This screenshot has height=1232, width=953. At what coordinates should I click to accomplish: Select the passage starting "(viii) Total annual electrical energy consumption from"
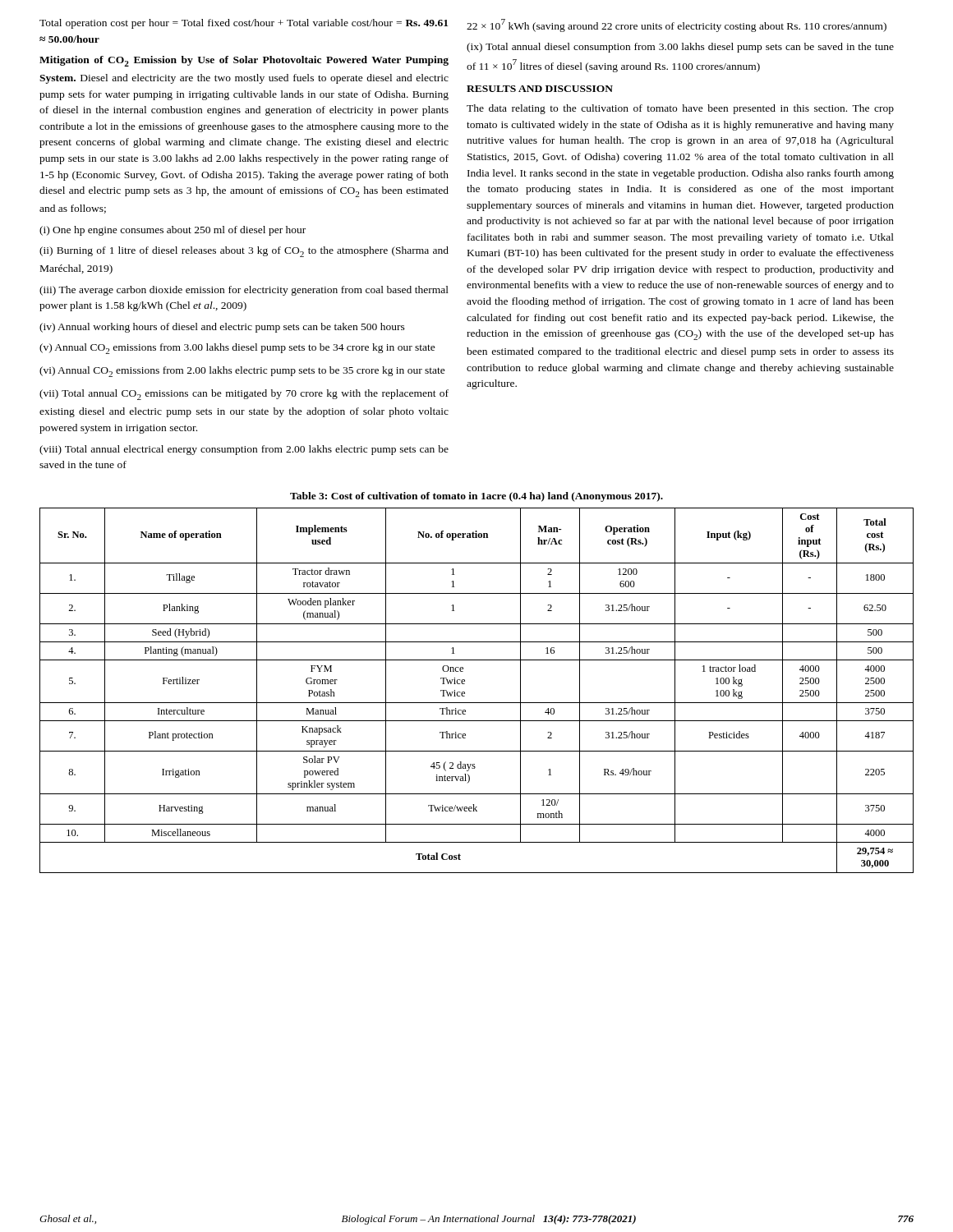(x=244, y=457)
